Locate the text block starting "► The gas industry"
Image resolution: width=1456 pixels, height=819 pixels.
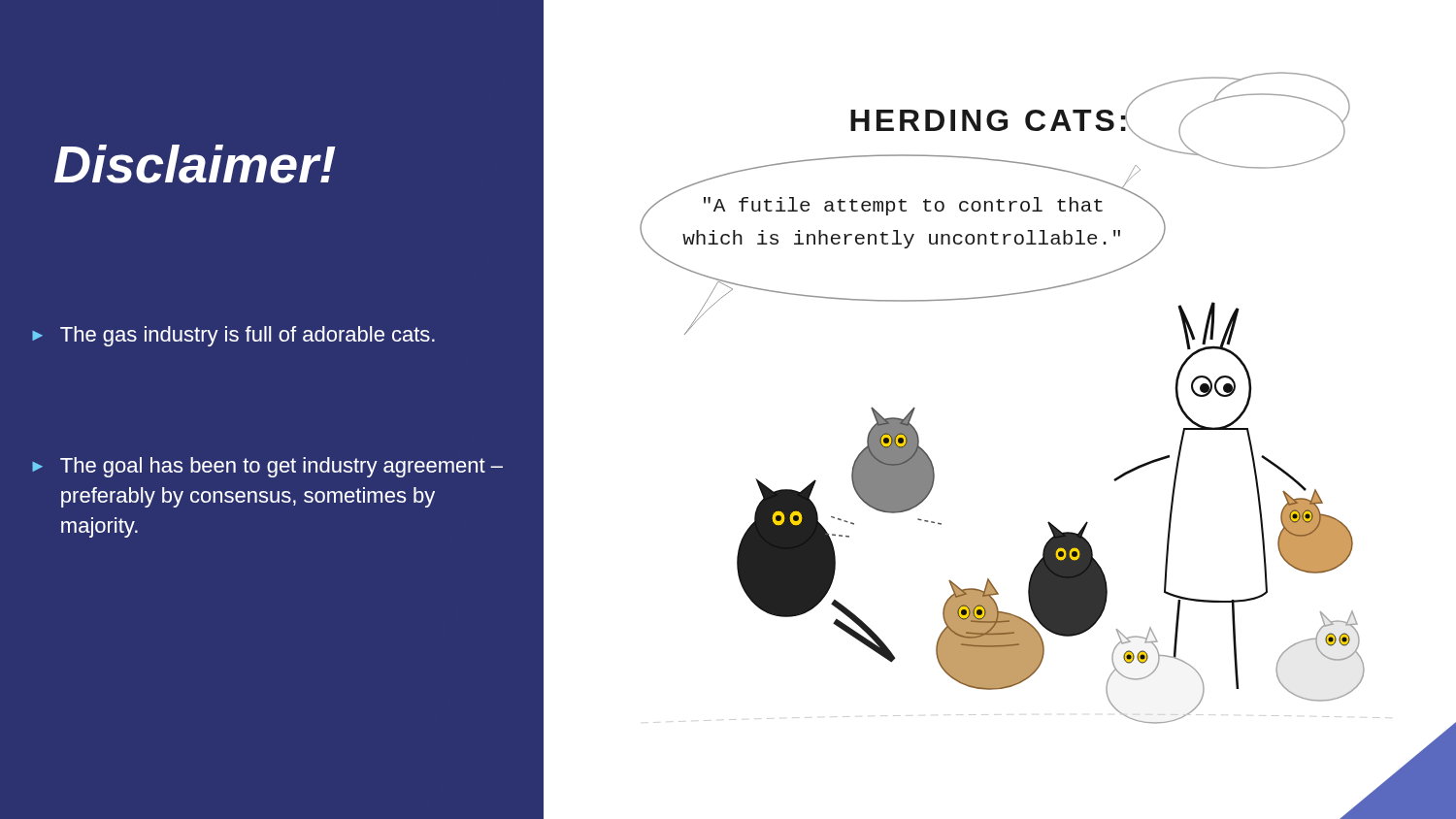(233, 335)
